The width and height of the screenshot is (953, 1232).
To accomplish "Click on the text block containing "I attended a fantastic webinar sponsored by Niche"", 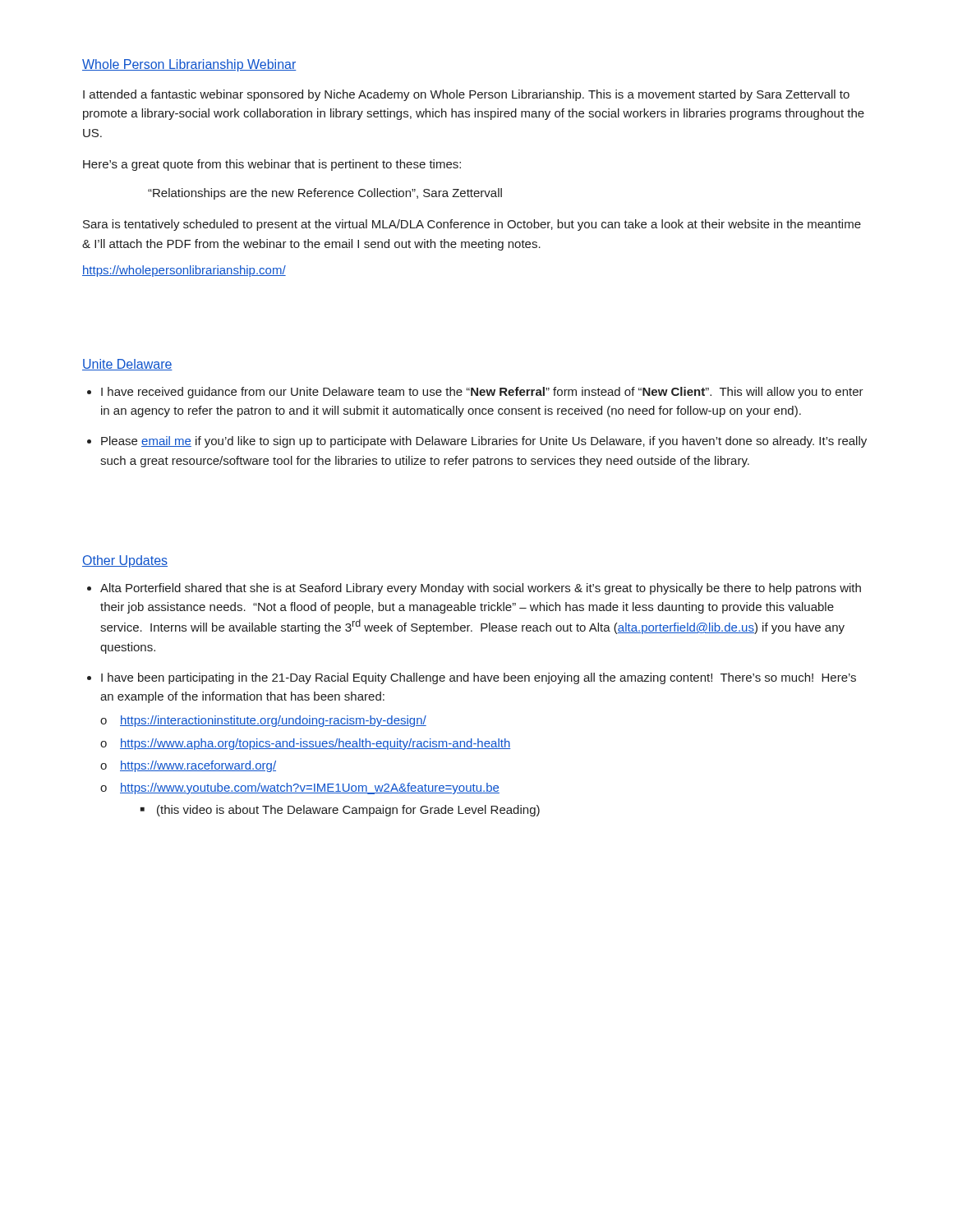I will pyautogui.click(x=476, y=113).
